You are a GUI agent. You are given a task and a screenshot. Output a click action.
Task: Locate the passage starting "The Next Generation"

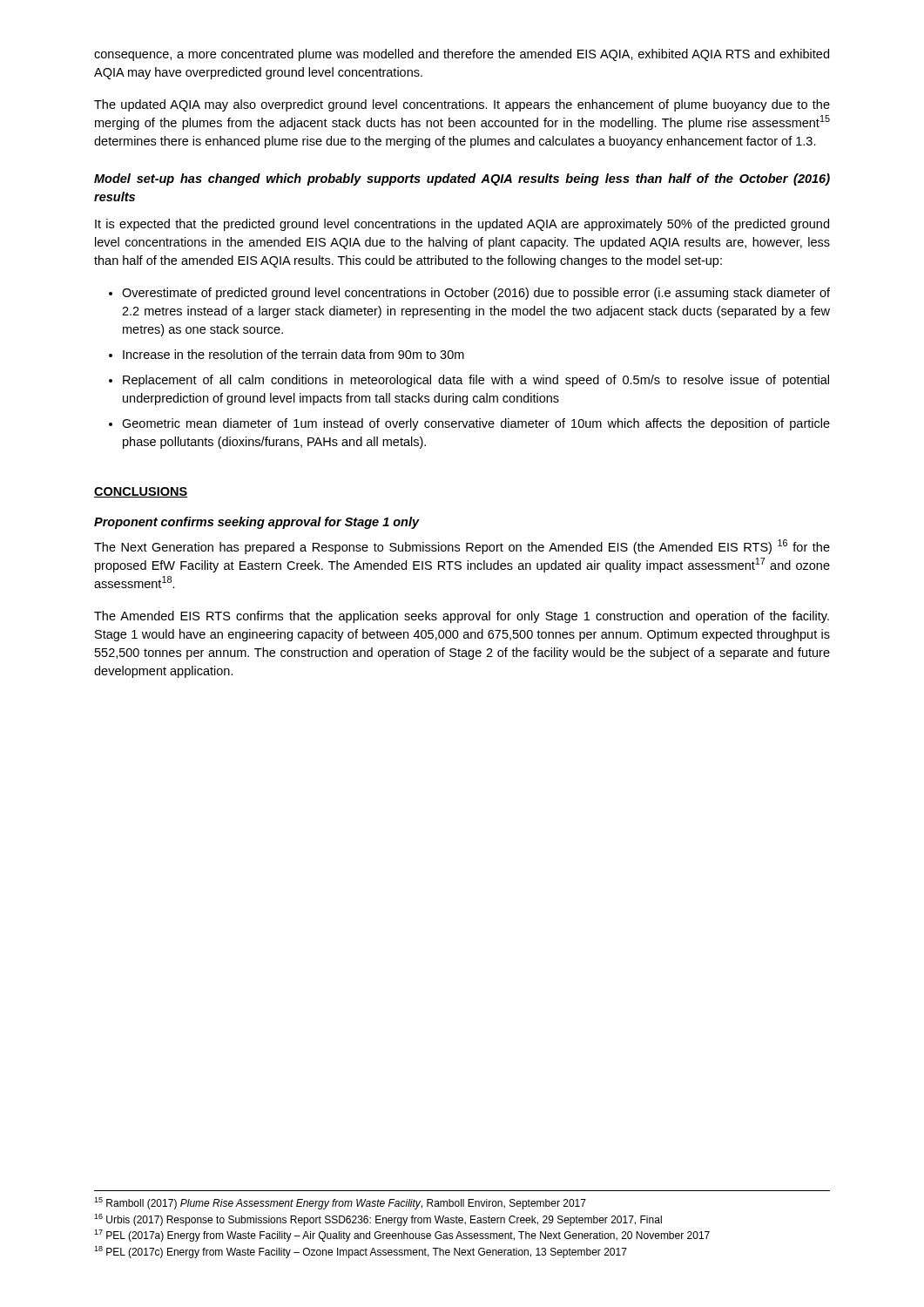(x=462, y=565)
